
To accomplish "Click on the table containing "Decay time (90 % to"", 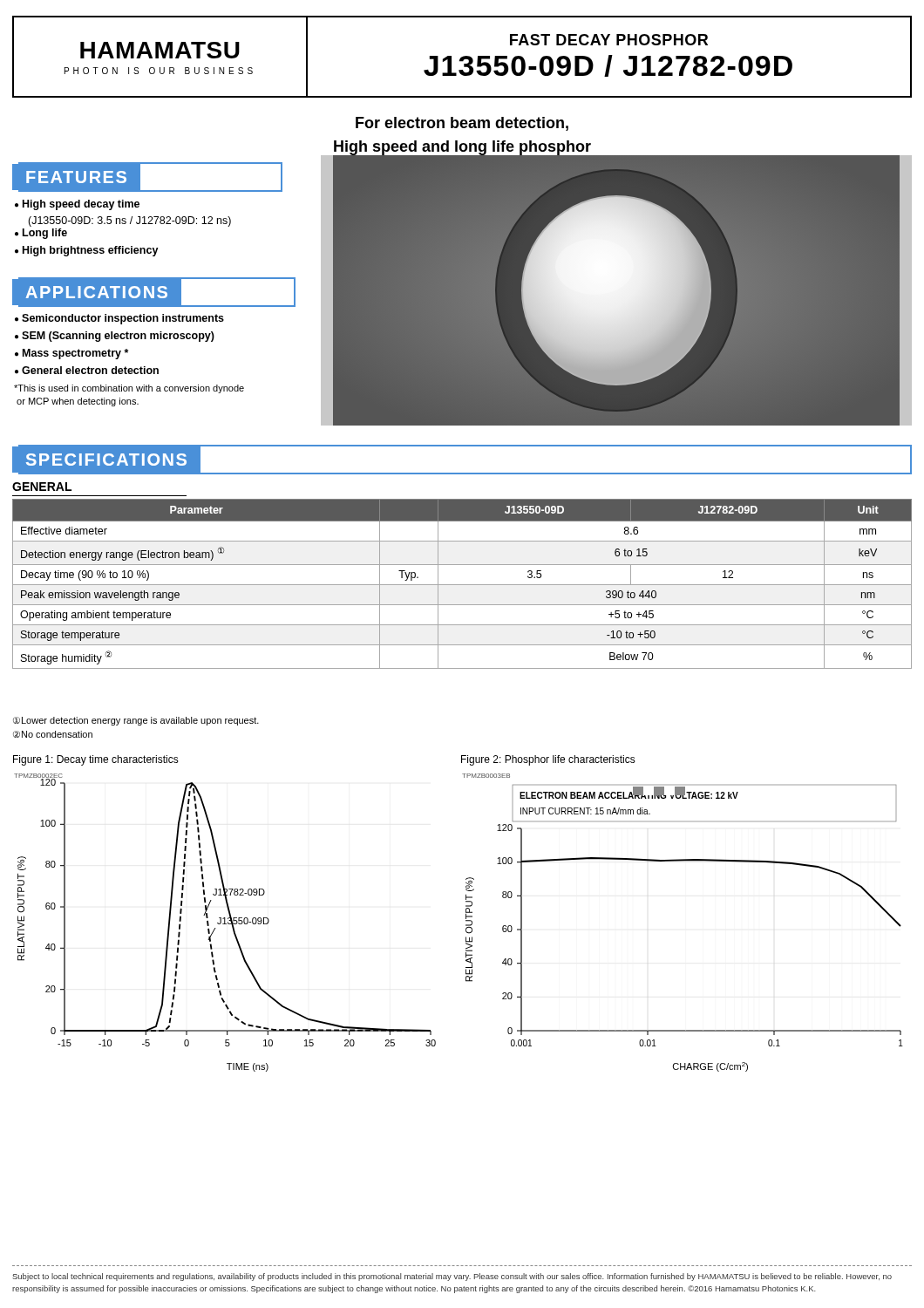I will click(x=462, y=584).
